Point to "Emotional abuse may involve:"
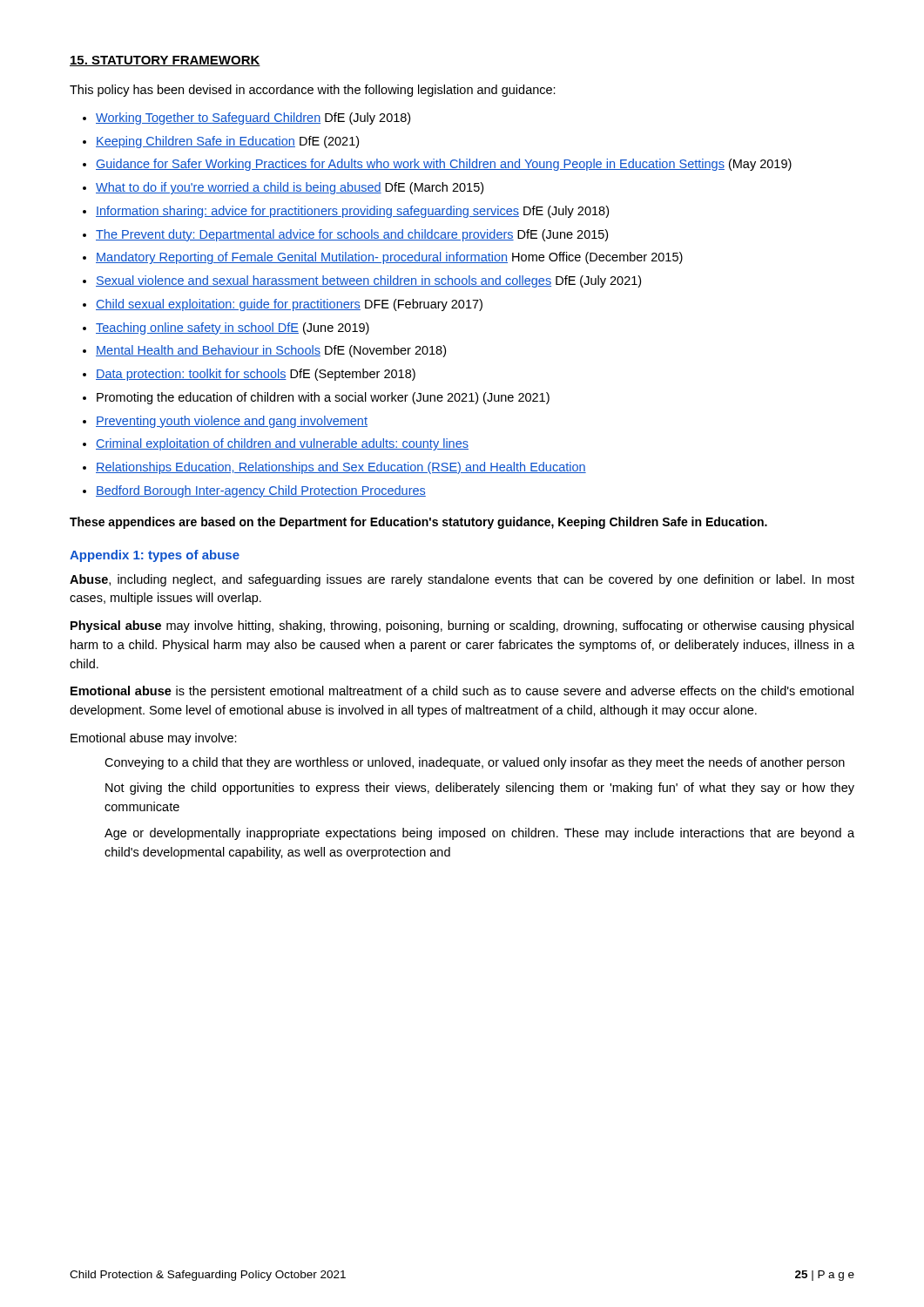Screen dimensions: 1307x924 coord(154,738)
